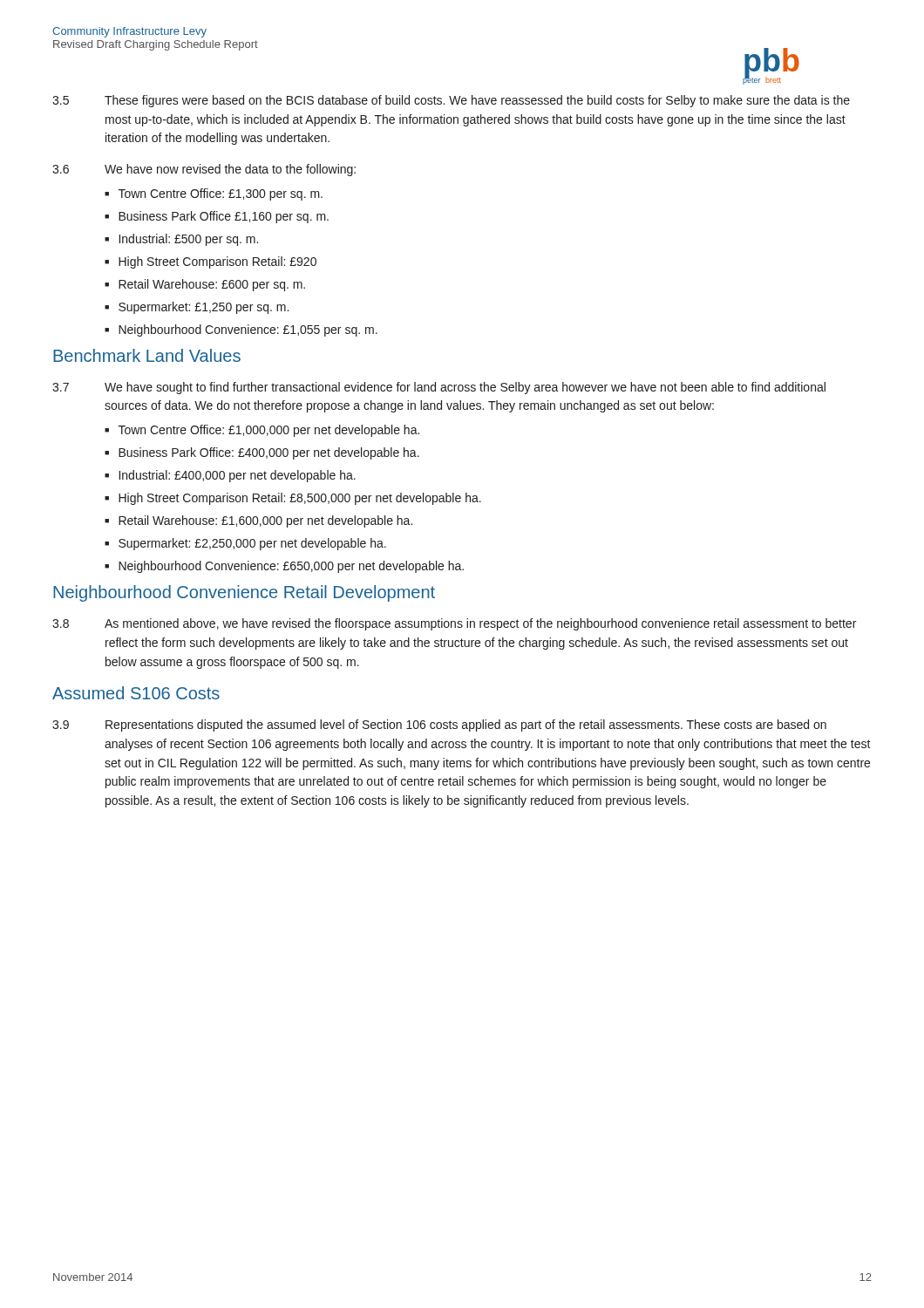Locate the section header with the text "Neighbourhood Convenience Retail Development"
The width and height of the screenshot is (924, 1308).
(244, 592)
